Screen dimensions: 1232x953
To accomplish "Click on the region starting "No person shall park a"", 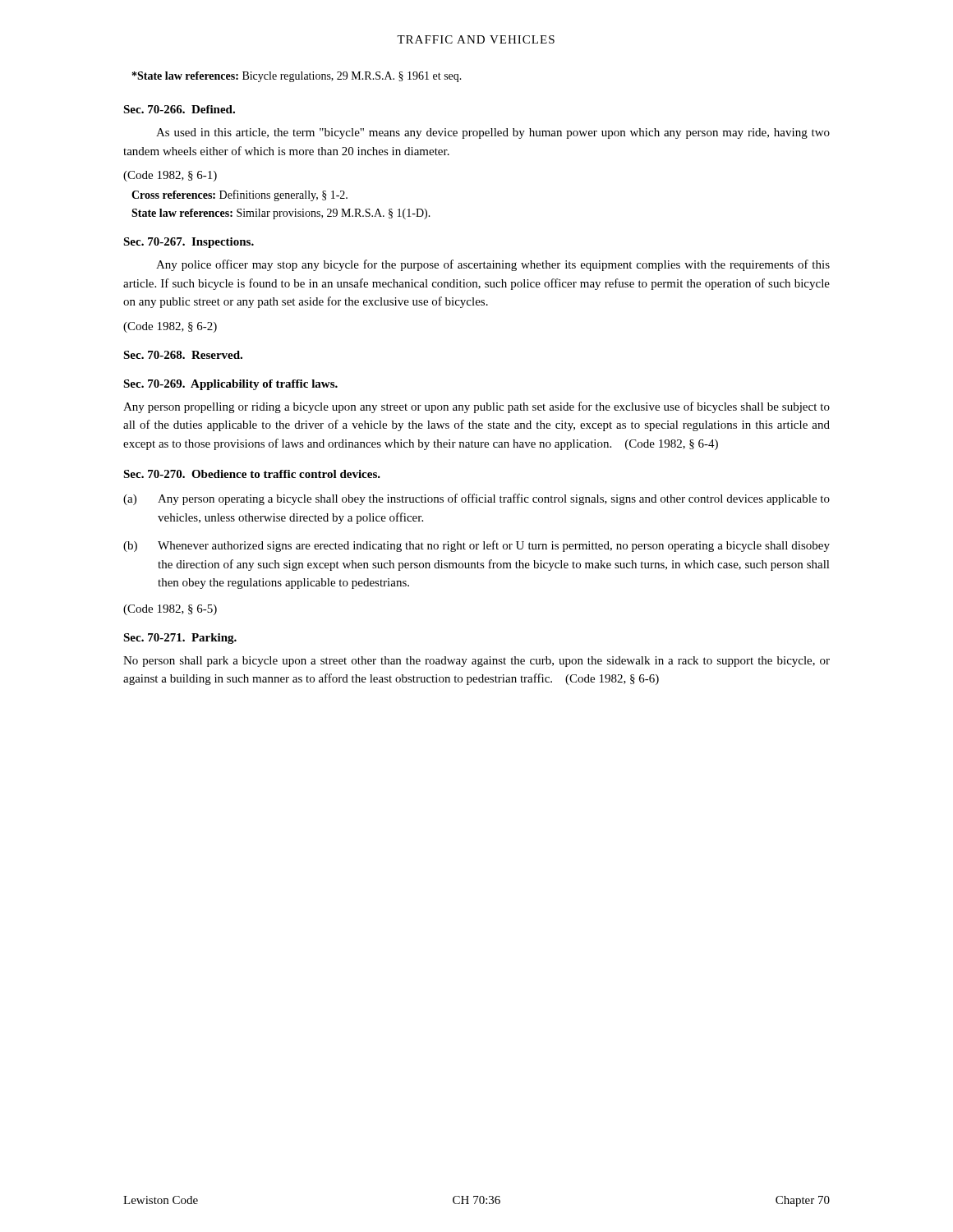I will click(x=476, y=669).
